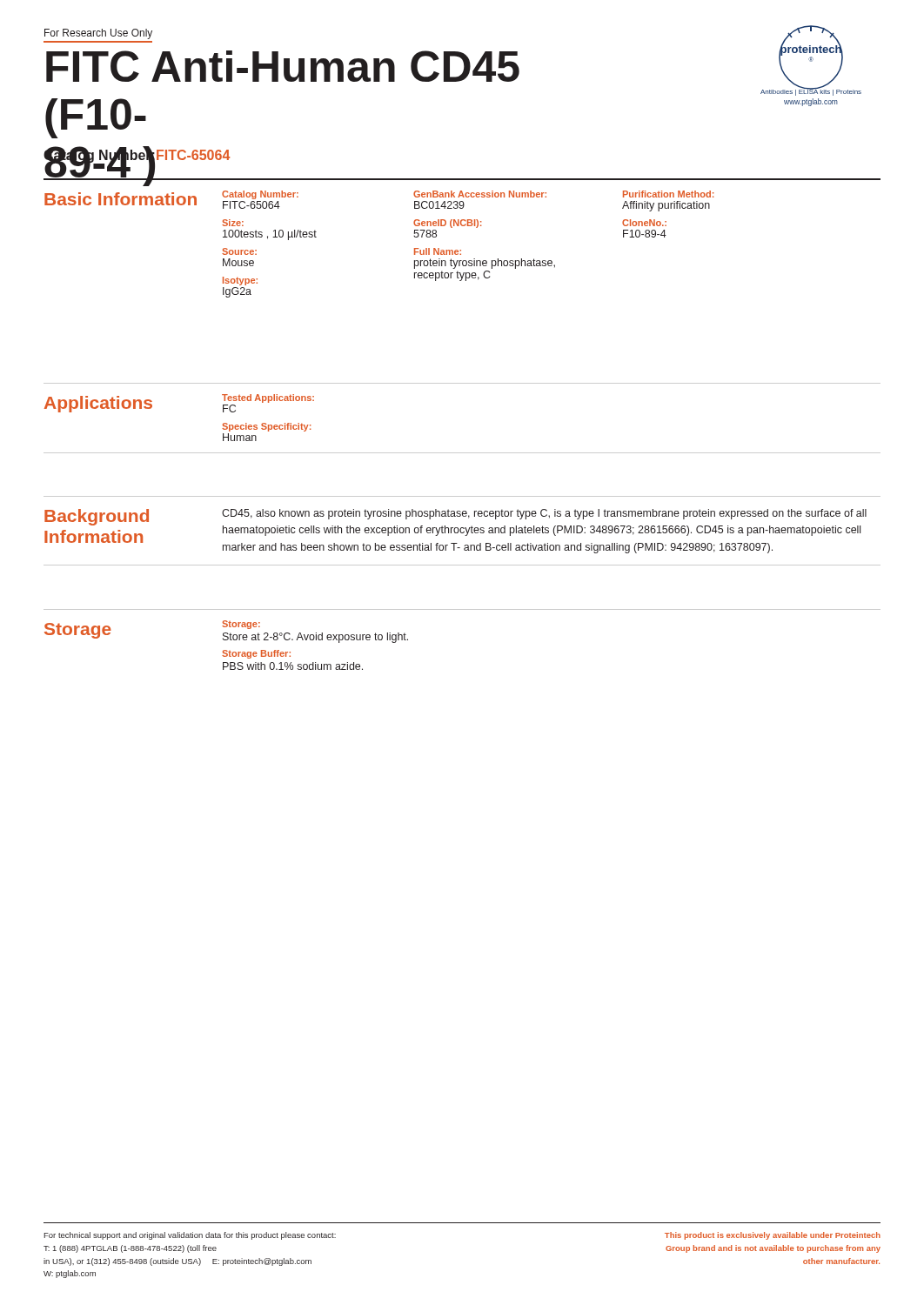Locate the logo

point(811,67)
